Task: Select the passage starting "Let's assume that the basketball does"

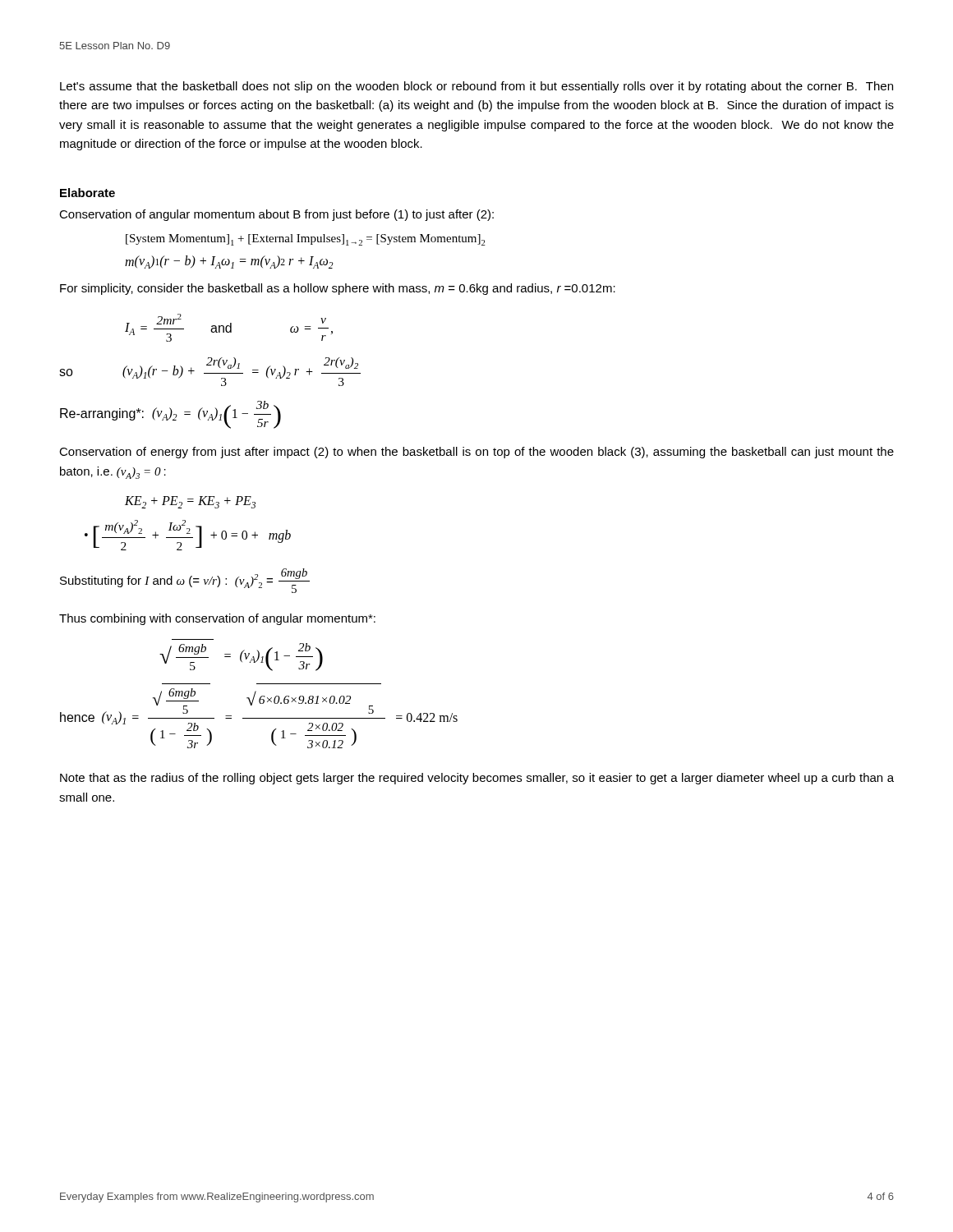Action: tap(476, 114)
